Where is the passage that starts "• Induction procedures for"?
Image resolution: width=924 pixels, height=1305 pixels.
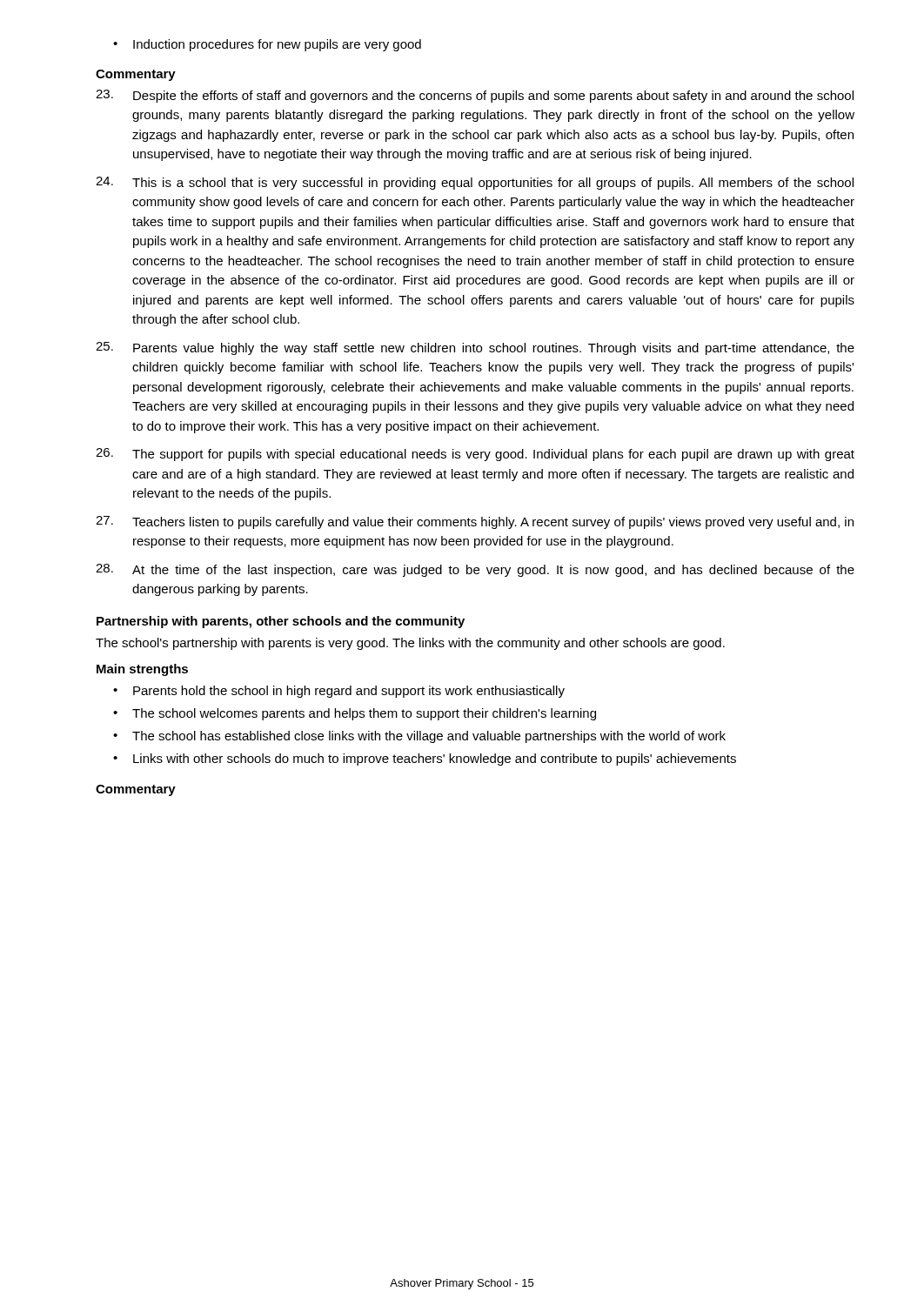click(x=267, y=45)
